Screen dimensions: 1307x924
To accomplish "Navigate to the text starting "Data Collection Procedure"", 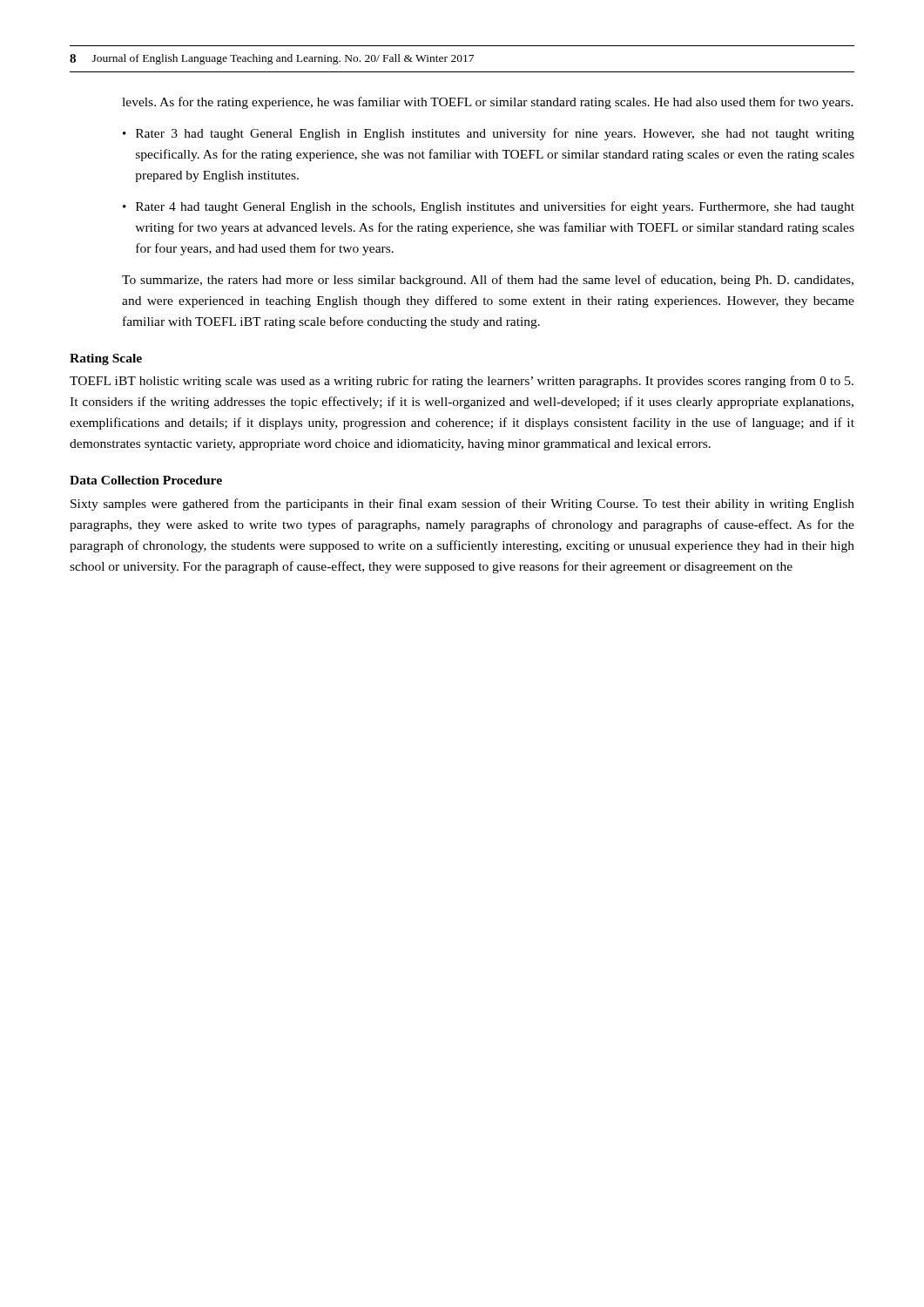I will point(146,480).
